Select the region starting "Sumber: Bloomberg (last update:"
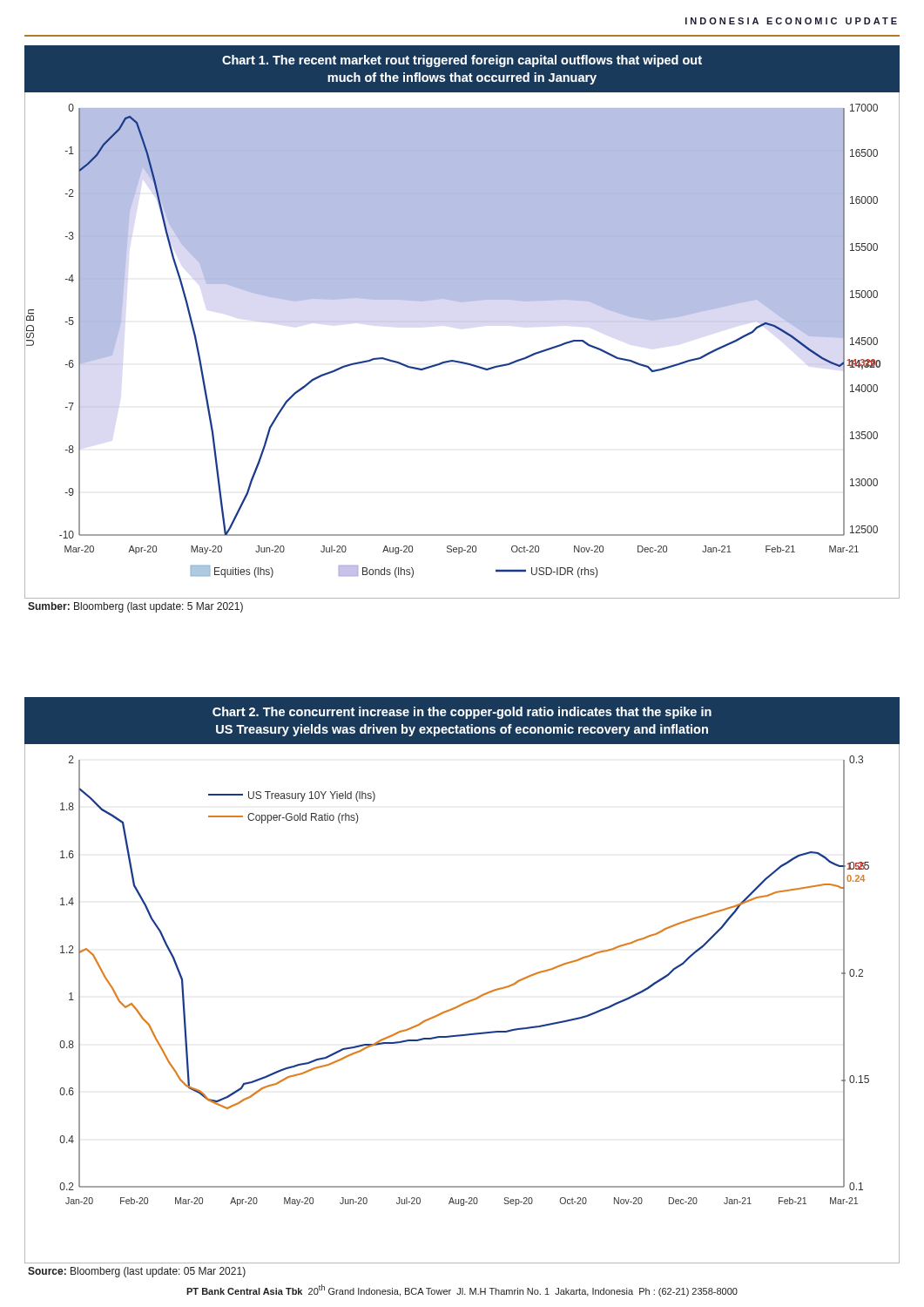924x1307 pixels. tap(136, 607)
